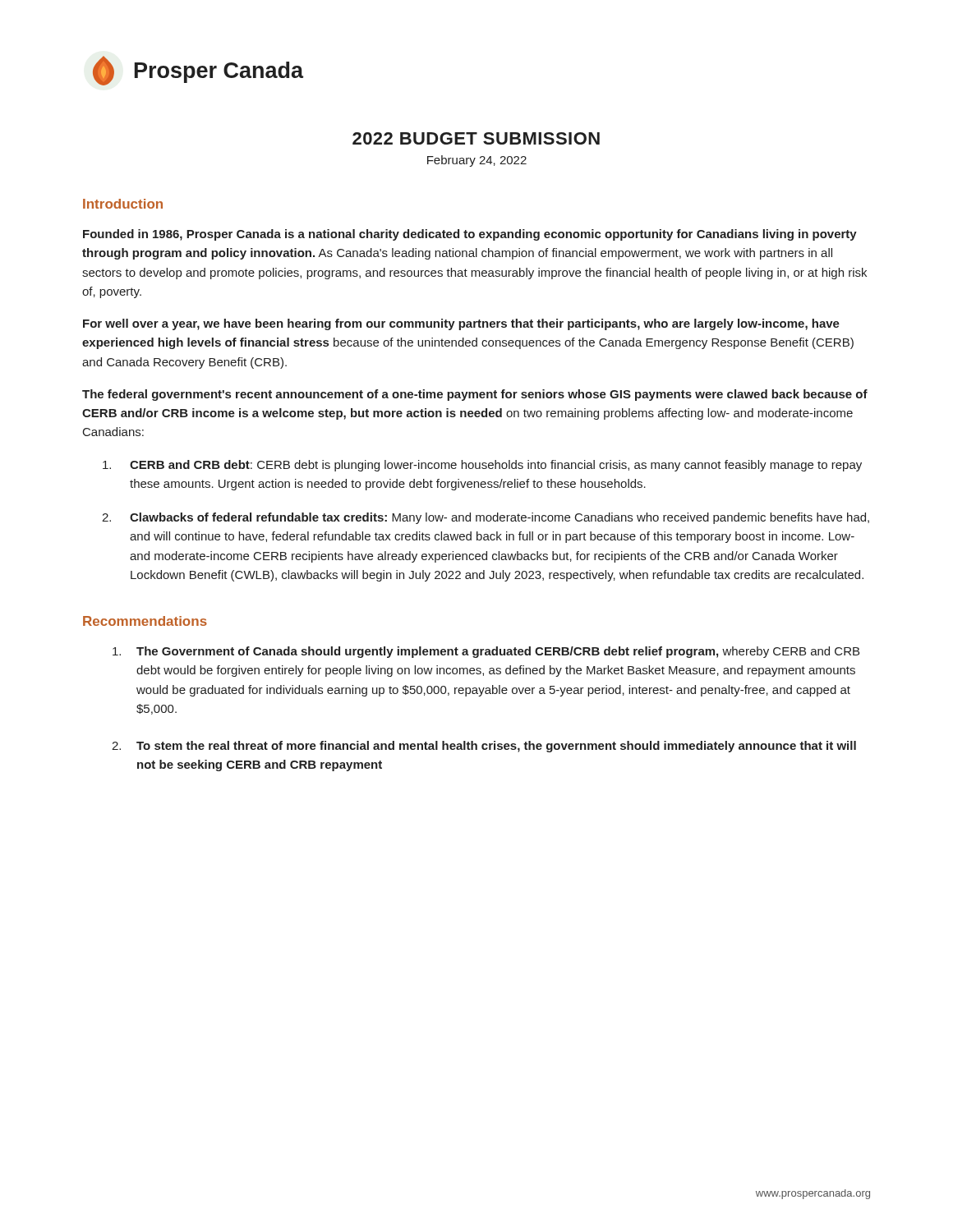This screenshot has width=953, height=1232.
Task: Select the text containing "February 24, 2022"
Action: click(476, 160)
